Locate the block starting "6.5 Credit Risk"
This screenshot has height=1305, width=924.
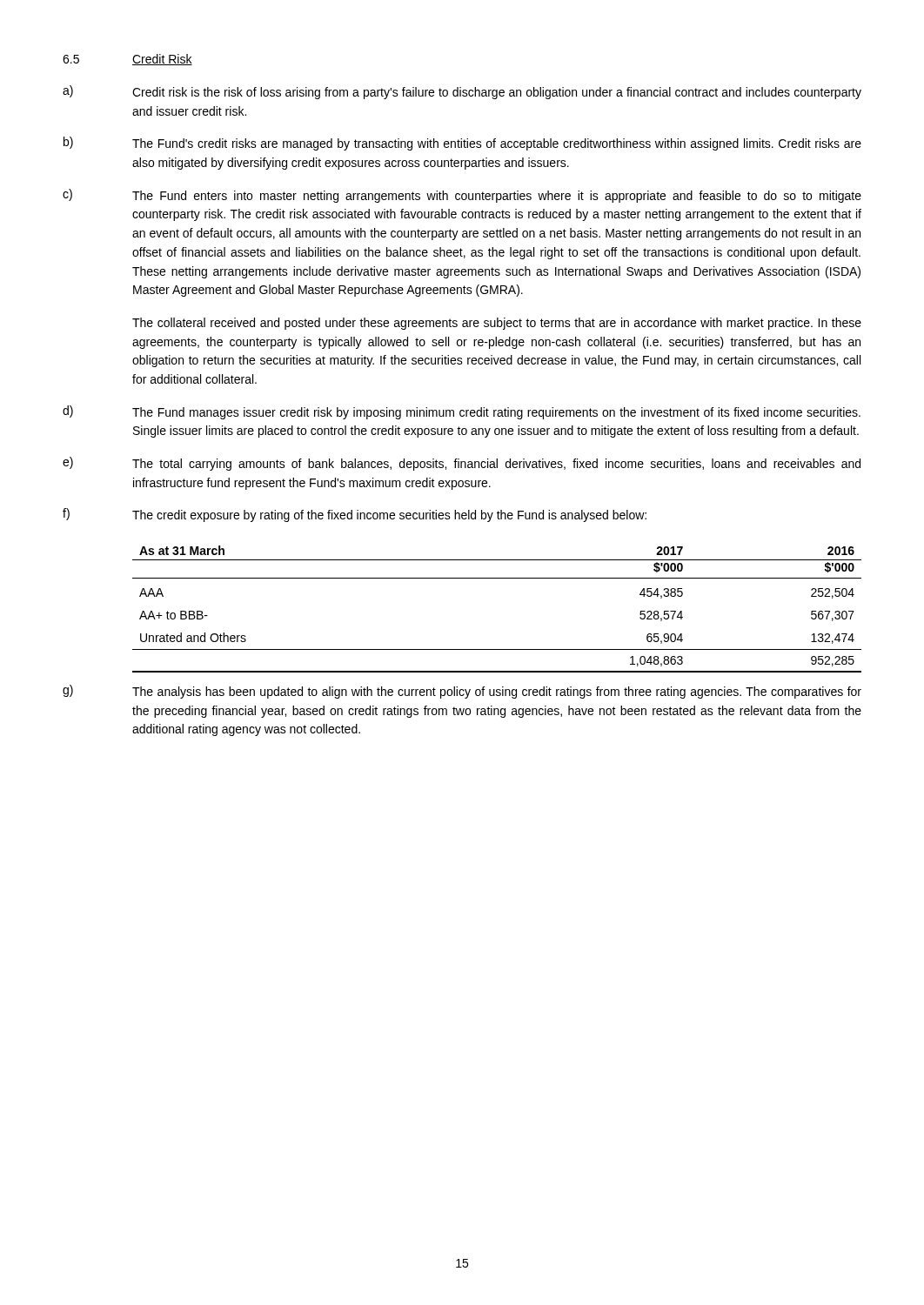pos(127,59)
